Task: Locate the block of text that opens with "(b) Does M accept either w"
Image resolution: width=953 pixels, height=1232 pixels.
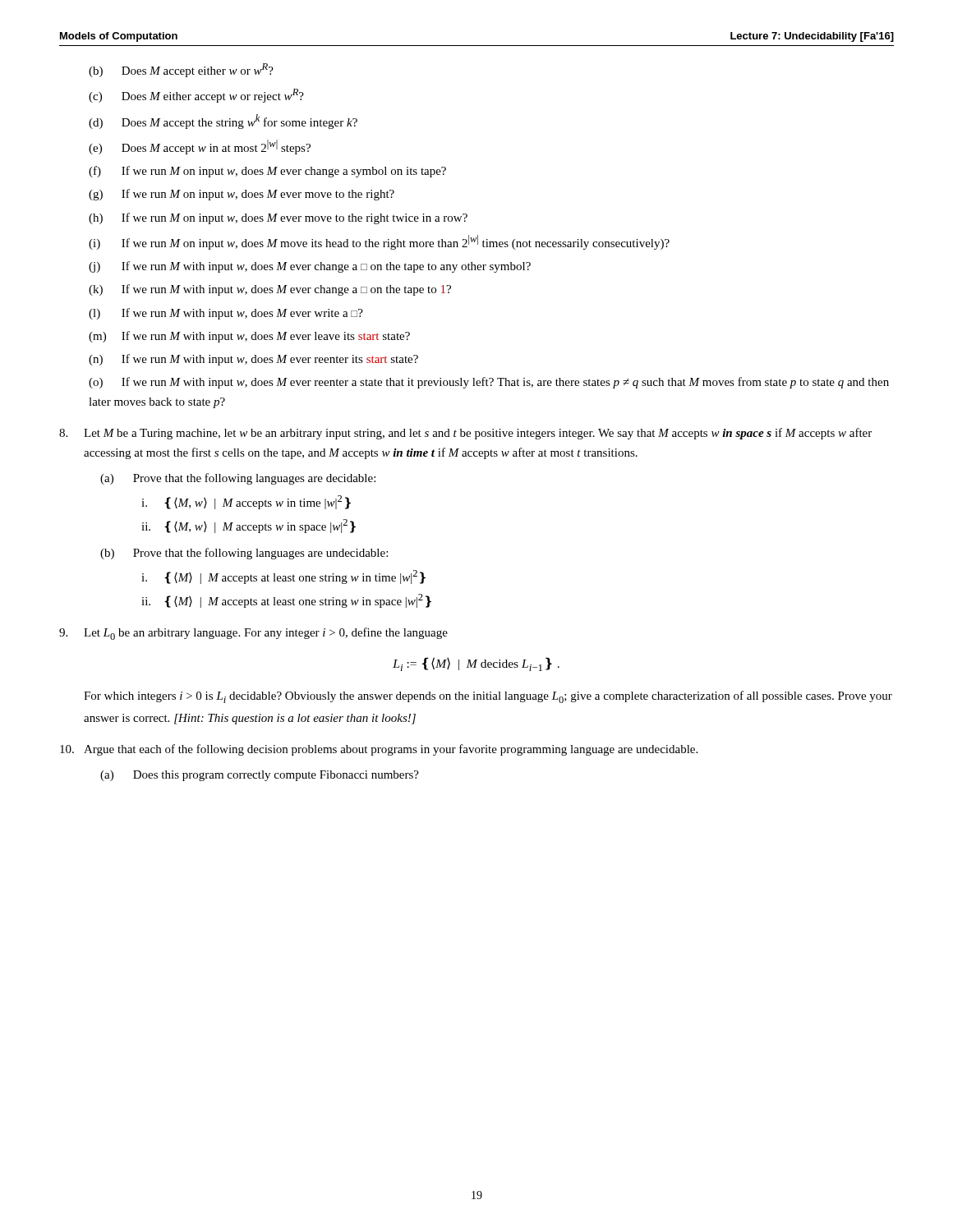Action: pos(181,71)
